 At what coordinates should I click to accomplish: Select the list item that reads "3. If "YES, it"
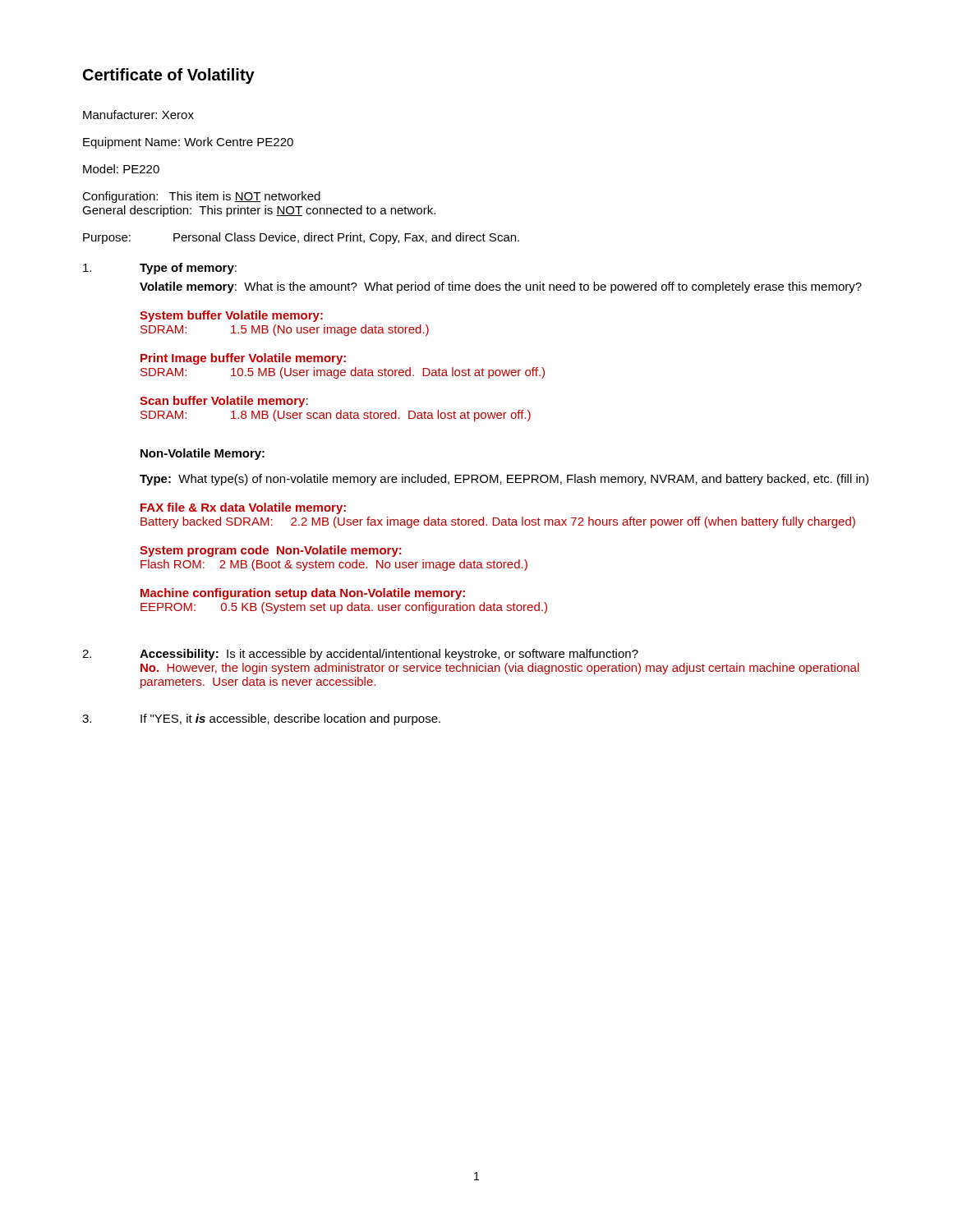tap(261, 719)
